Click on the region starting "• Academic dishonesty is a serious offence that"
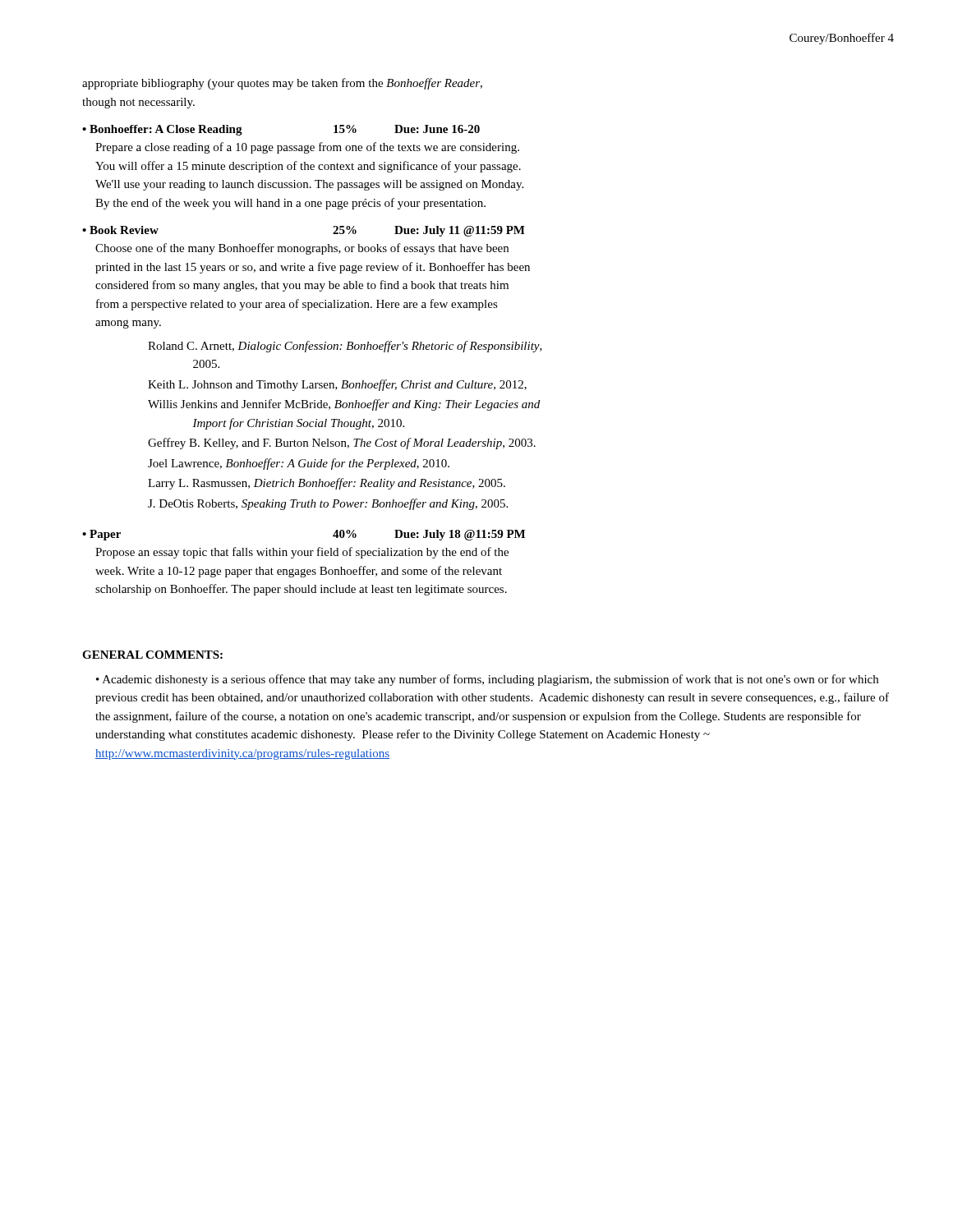The image size is (953, 1232). point(492,716)
